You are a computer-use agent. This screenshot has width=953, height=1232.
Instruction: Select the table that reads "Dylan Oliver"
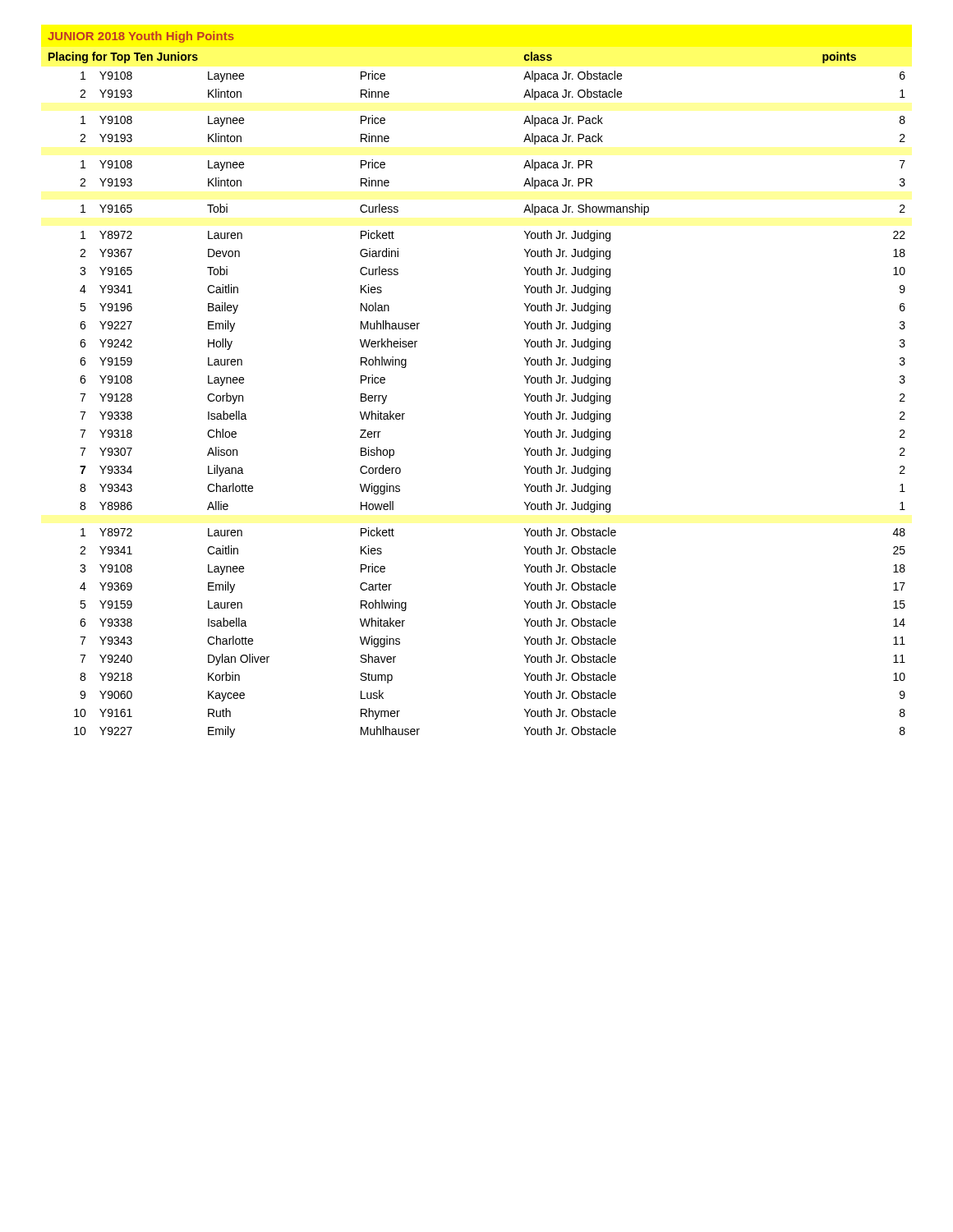(476, 382)
